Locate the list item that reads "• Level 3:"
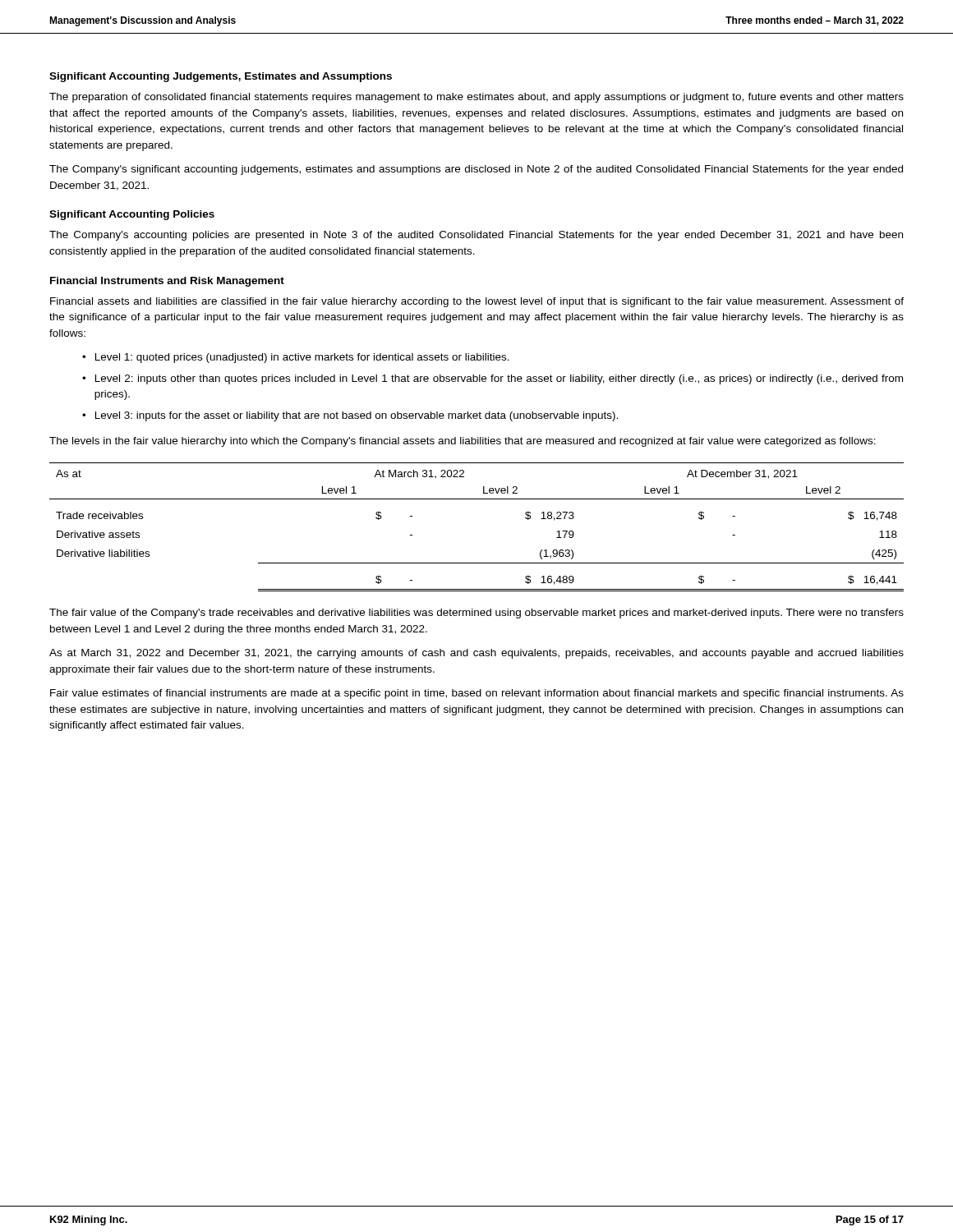This screenshot has height=1232, width=953. pos(351,415)
